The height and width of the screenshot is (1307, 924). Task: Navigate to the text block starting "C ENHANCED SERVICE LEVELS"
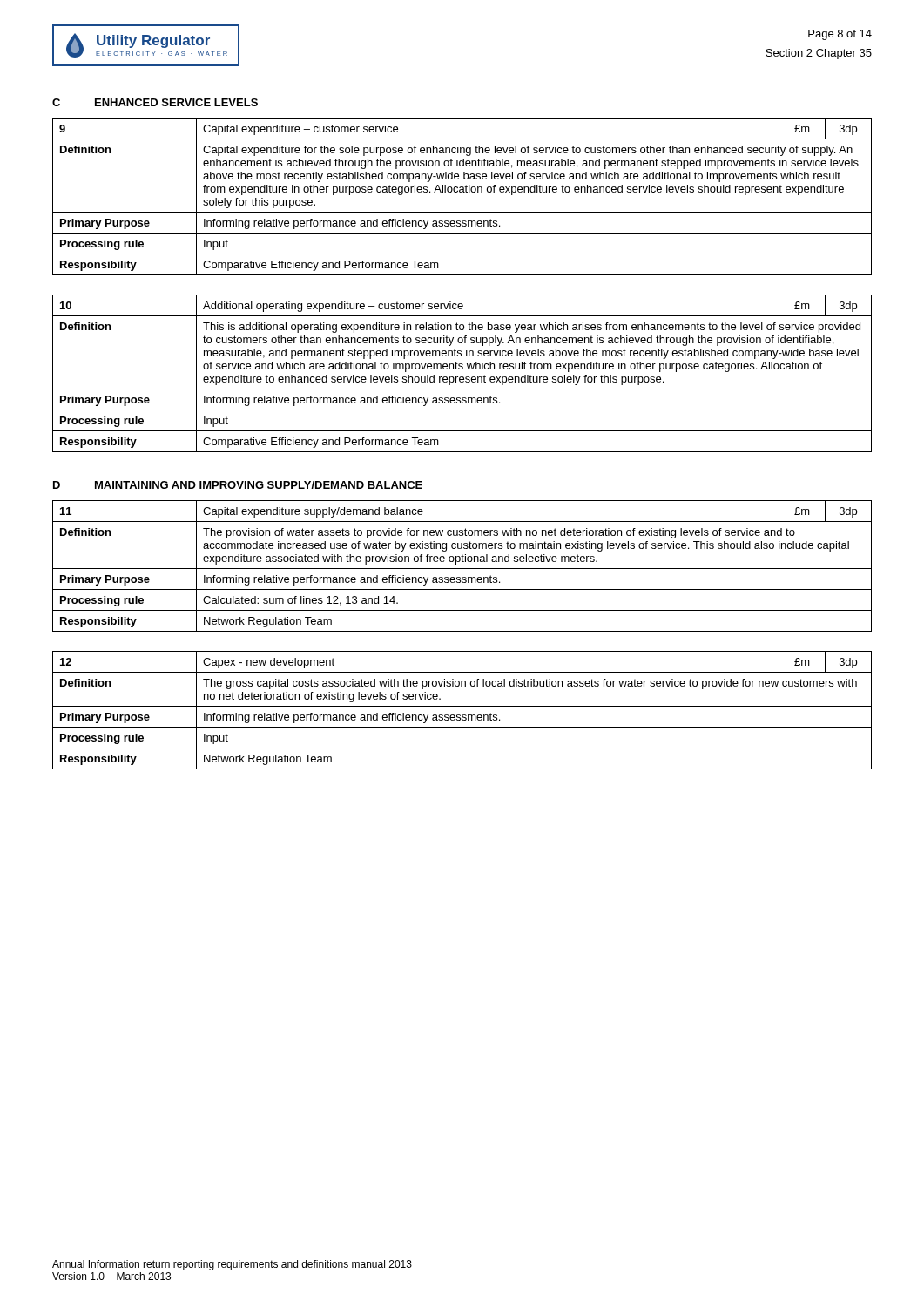[x=155, y=102]
